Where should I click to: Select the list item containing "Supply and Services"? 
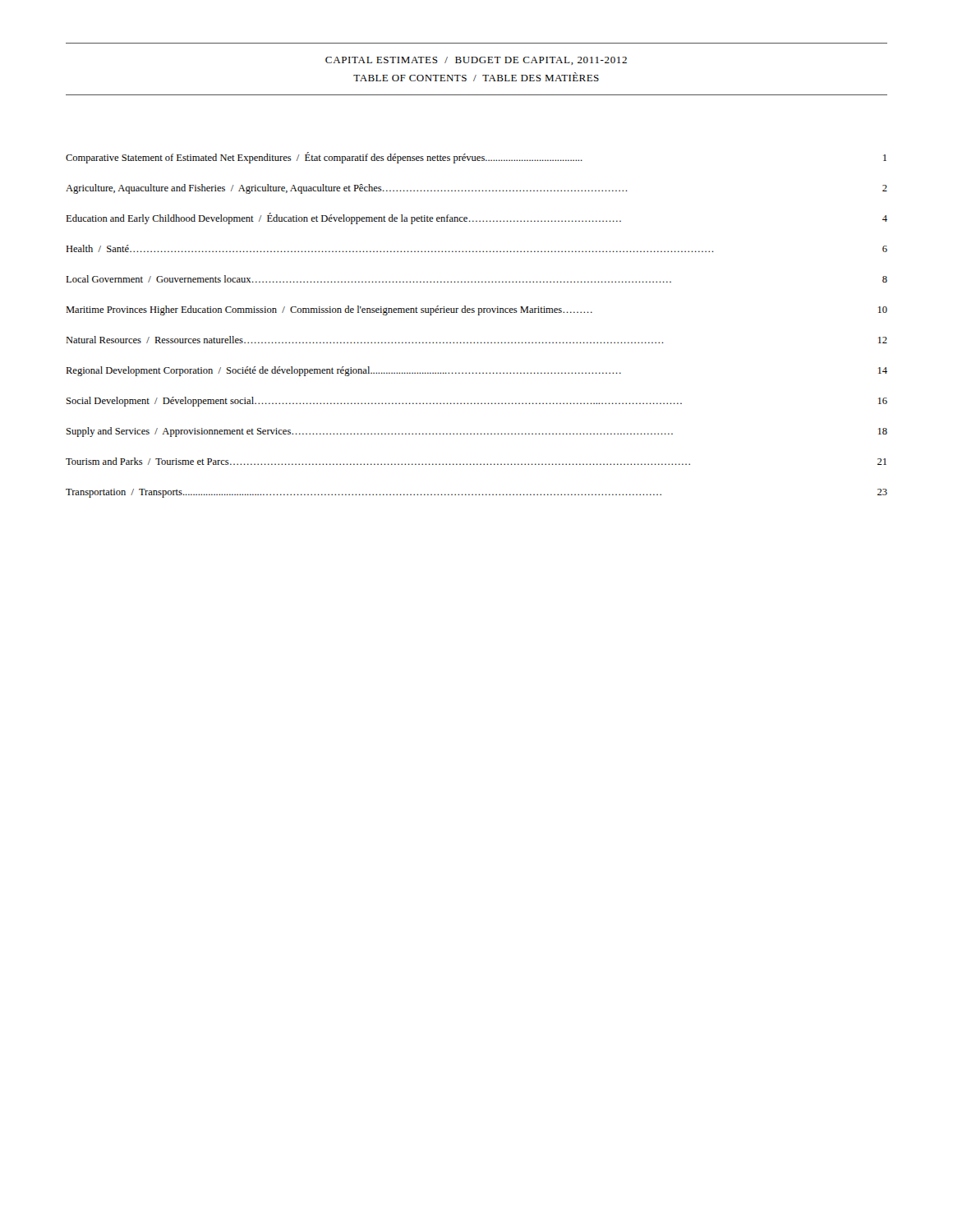[476, 432]
